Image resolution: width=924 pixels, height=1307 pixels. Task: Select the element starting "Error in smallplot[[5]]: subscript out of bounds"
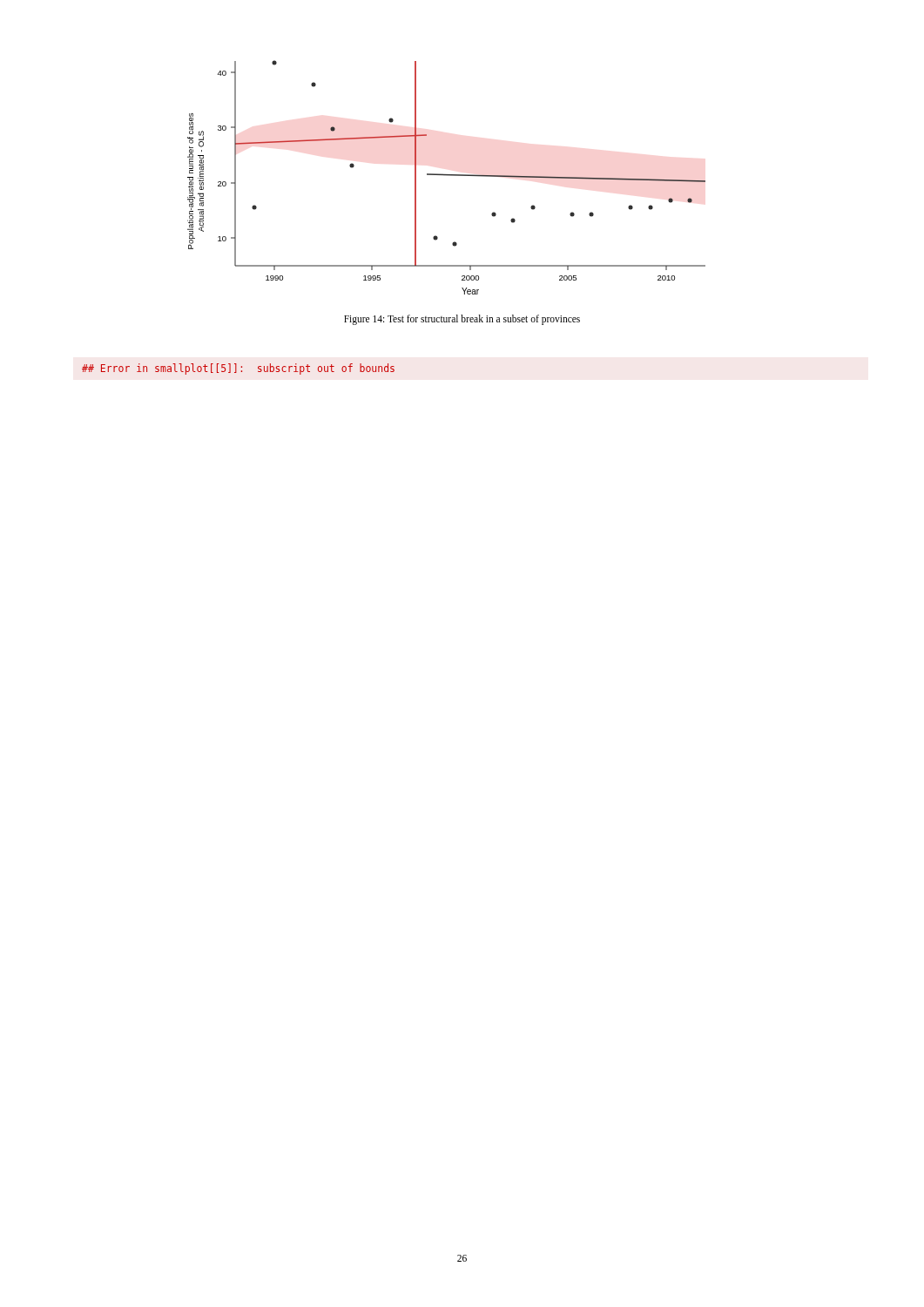(239, 369)
